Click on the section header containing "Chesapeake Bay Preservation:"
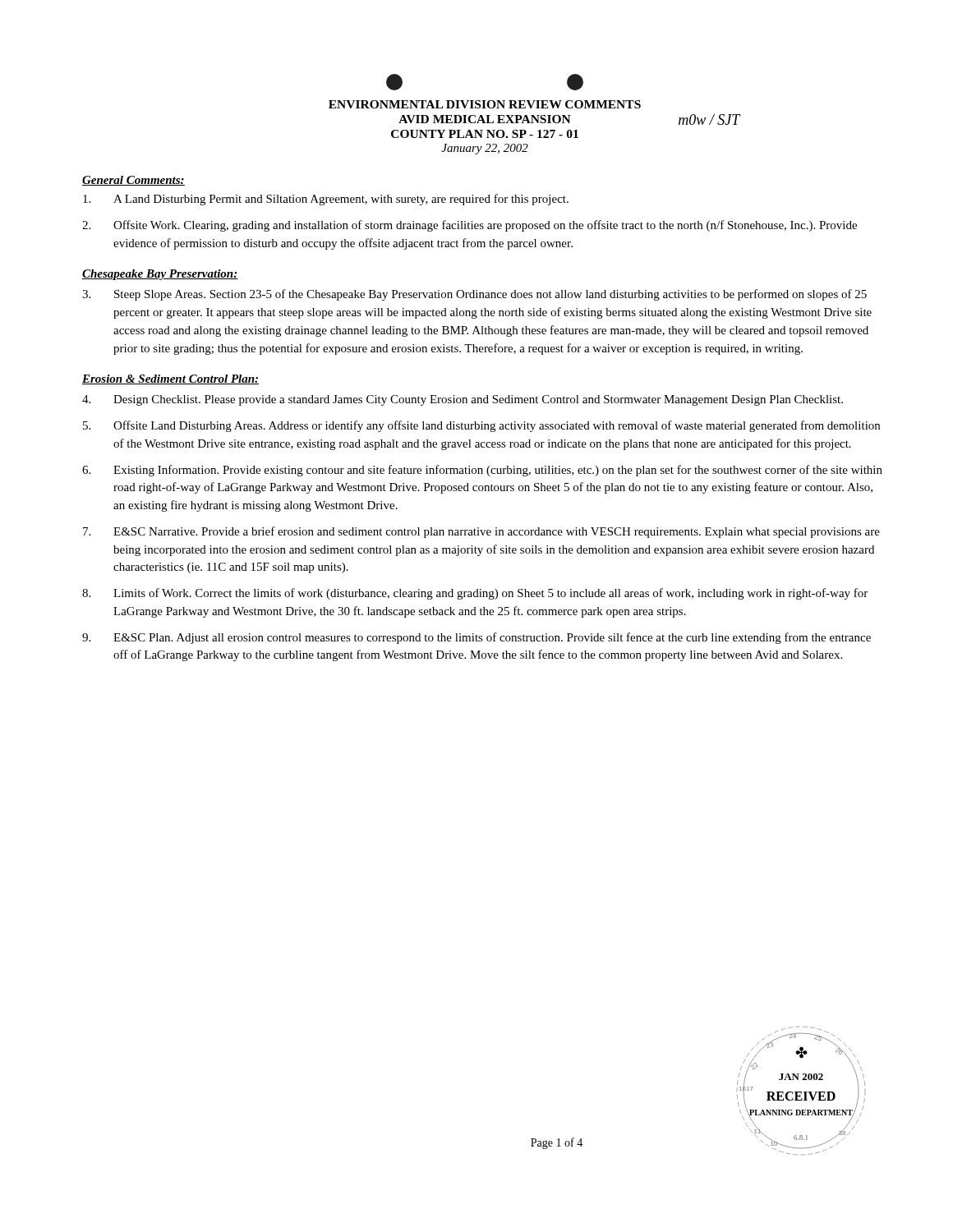The image size is (953, 1232). [x=160, y=274]
